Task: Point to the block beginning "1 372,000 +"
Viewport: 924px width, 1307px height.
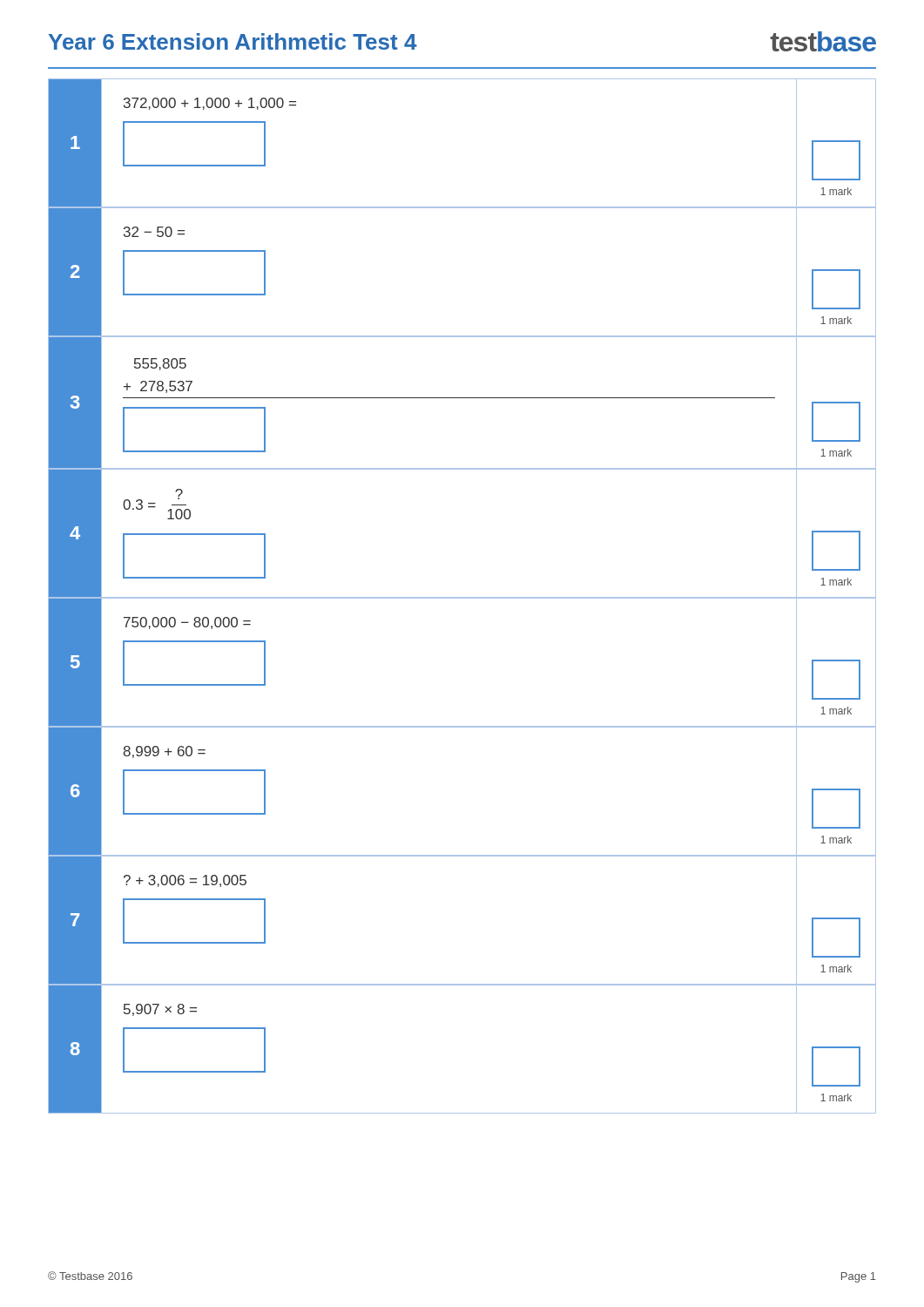Action: pyautogui.click(x=462, y=143)
